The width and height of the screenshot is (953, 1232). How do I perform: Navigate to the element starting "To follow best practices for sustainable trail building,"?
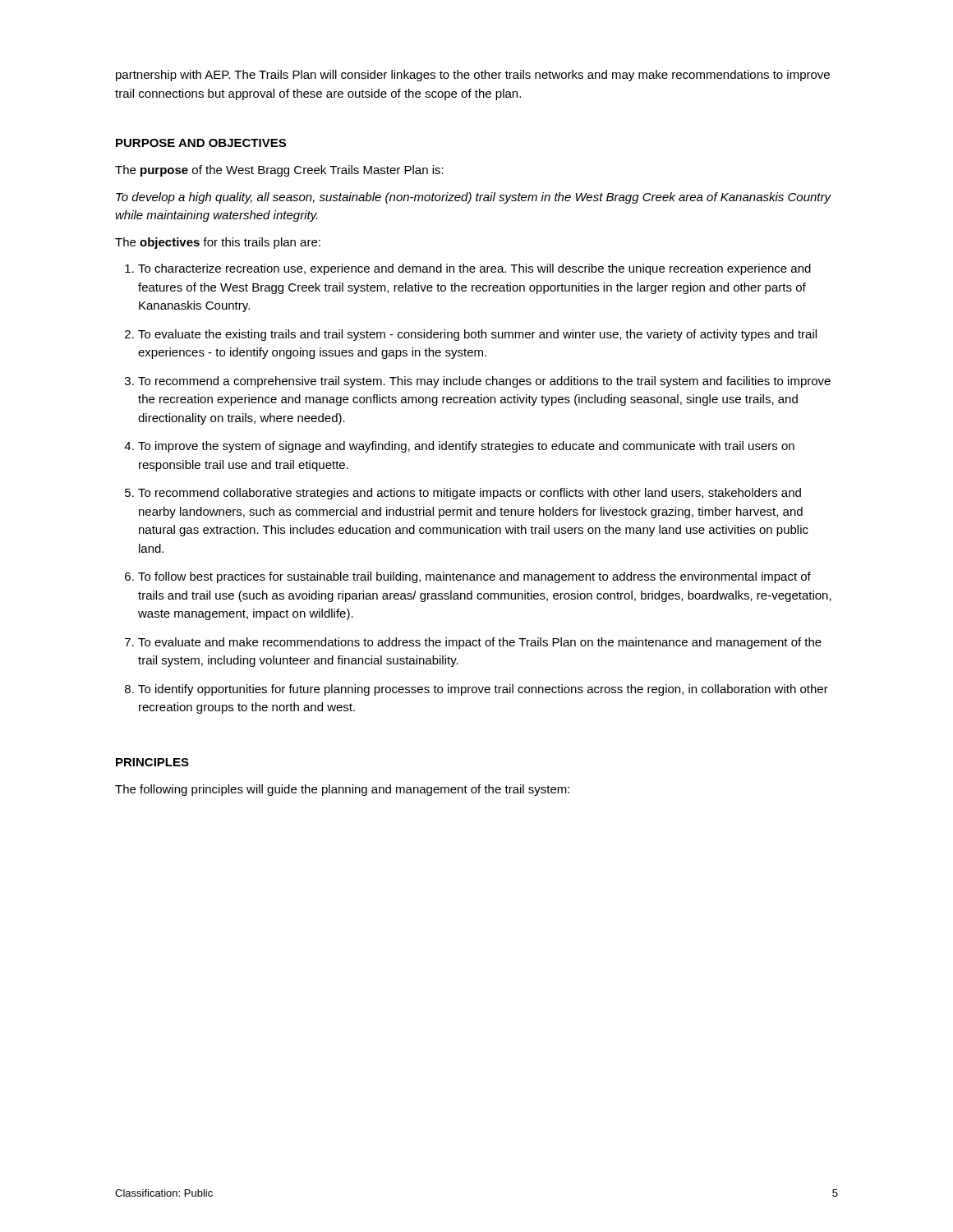coord(488,595)
